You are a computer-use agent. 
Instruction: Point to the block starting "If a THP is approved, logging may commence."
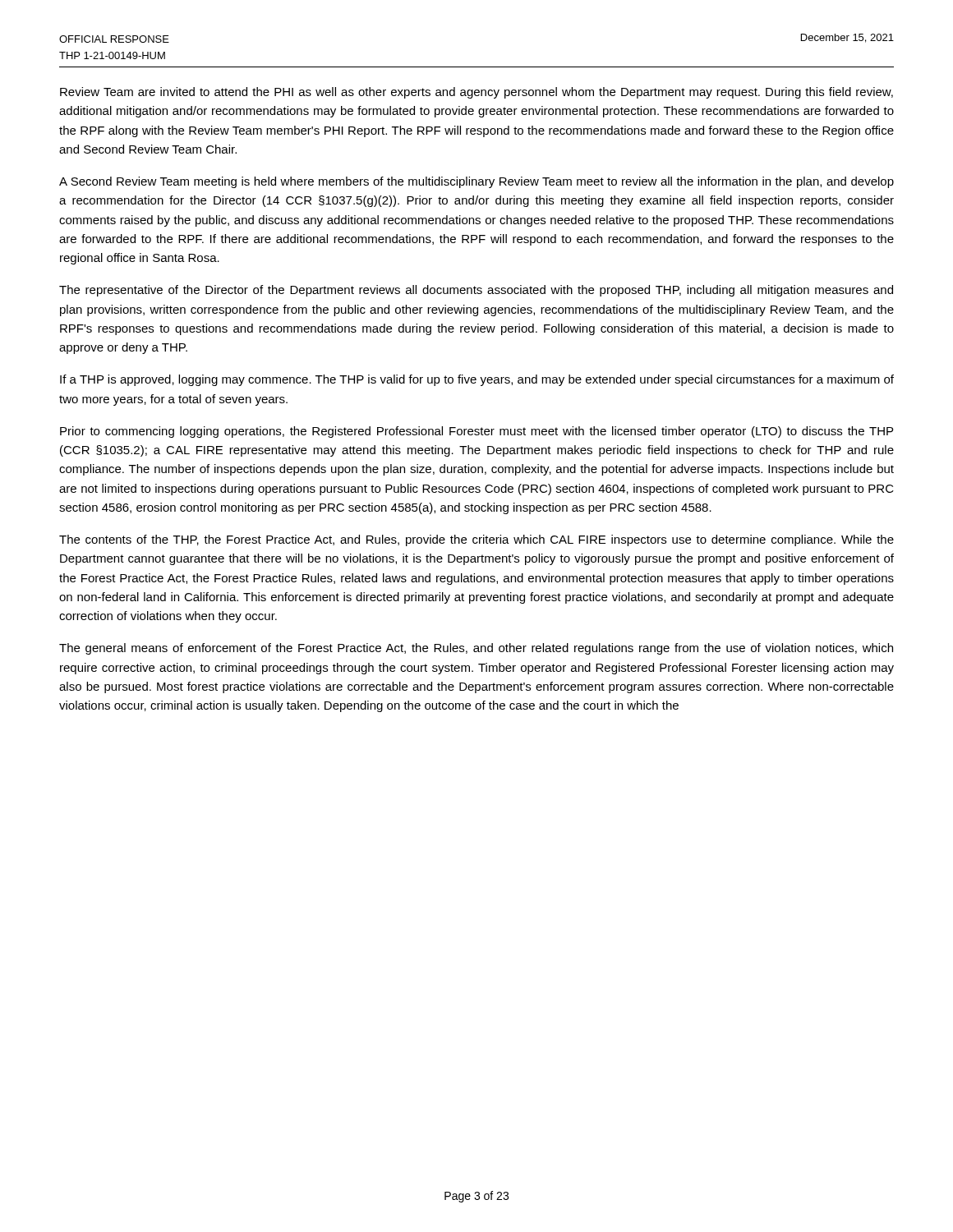(x=476, y=389)
